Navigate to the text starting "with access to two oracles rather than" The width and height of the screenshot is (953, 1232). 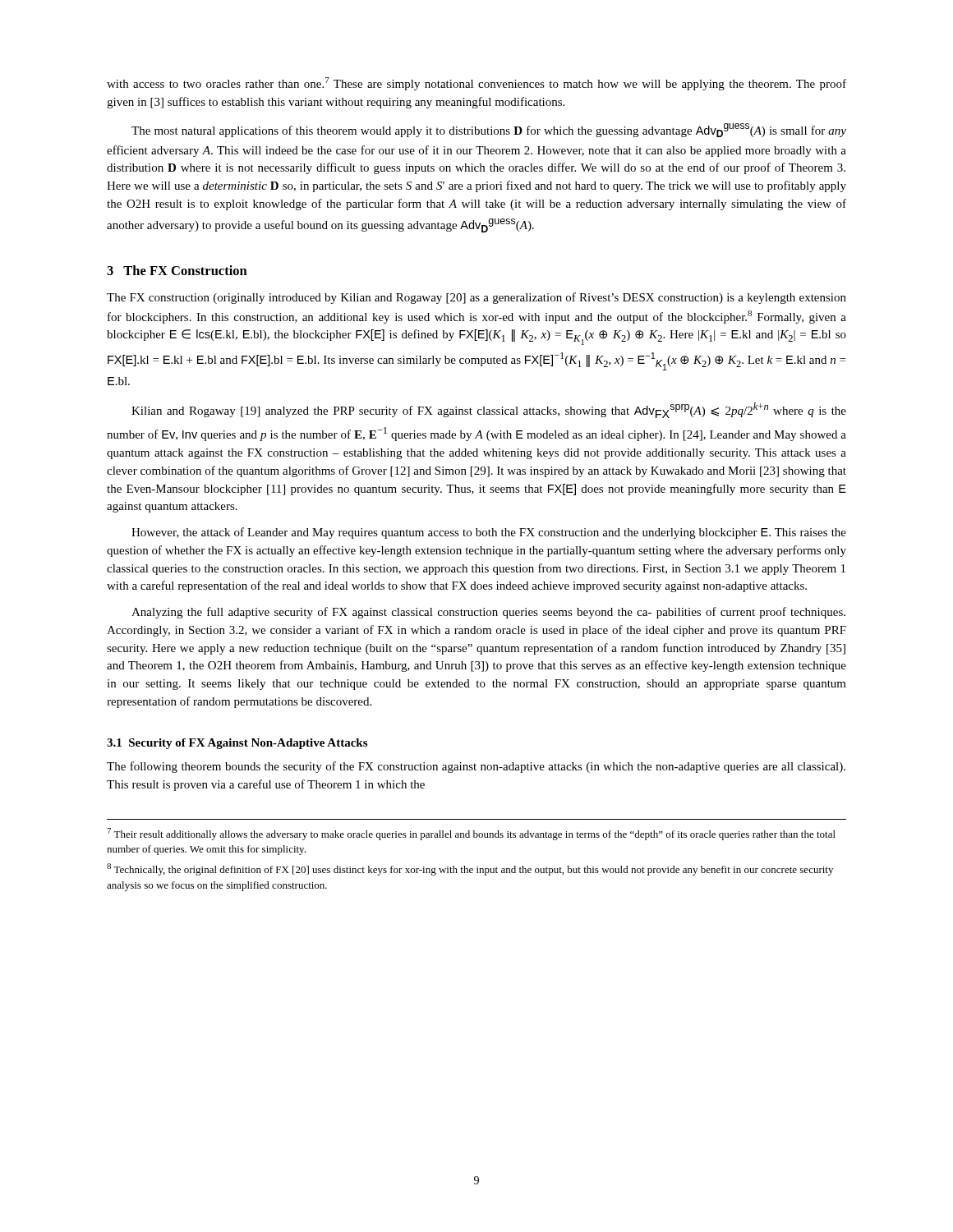point(476,91)
